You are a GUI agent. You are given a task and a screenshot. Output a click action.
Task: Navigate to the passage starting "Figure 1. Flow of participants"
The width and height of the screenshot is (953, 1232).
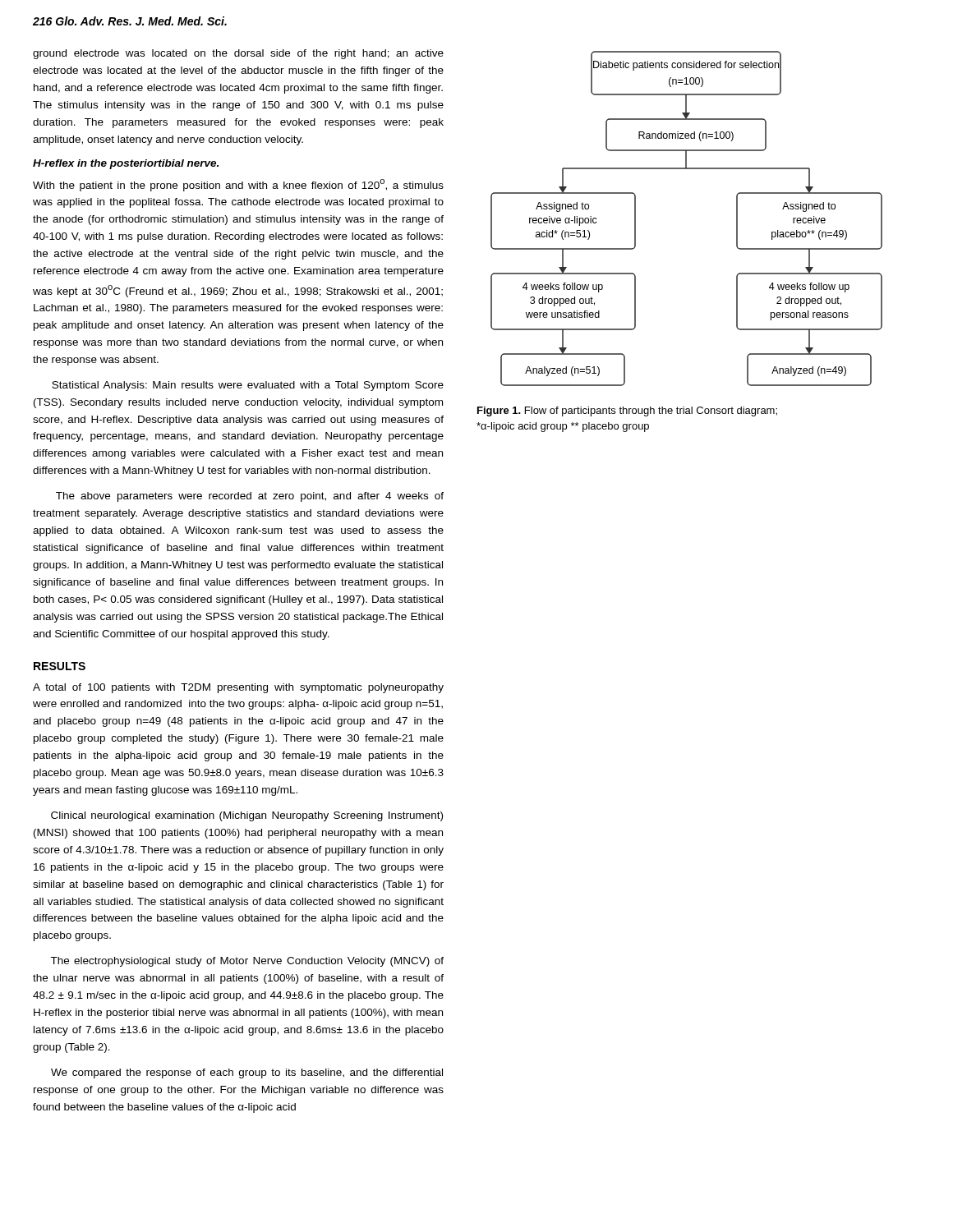[x=627, y=418]
